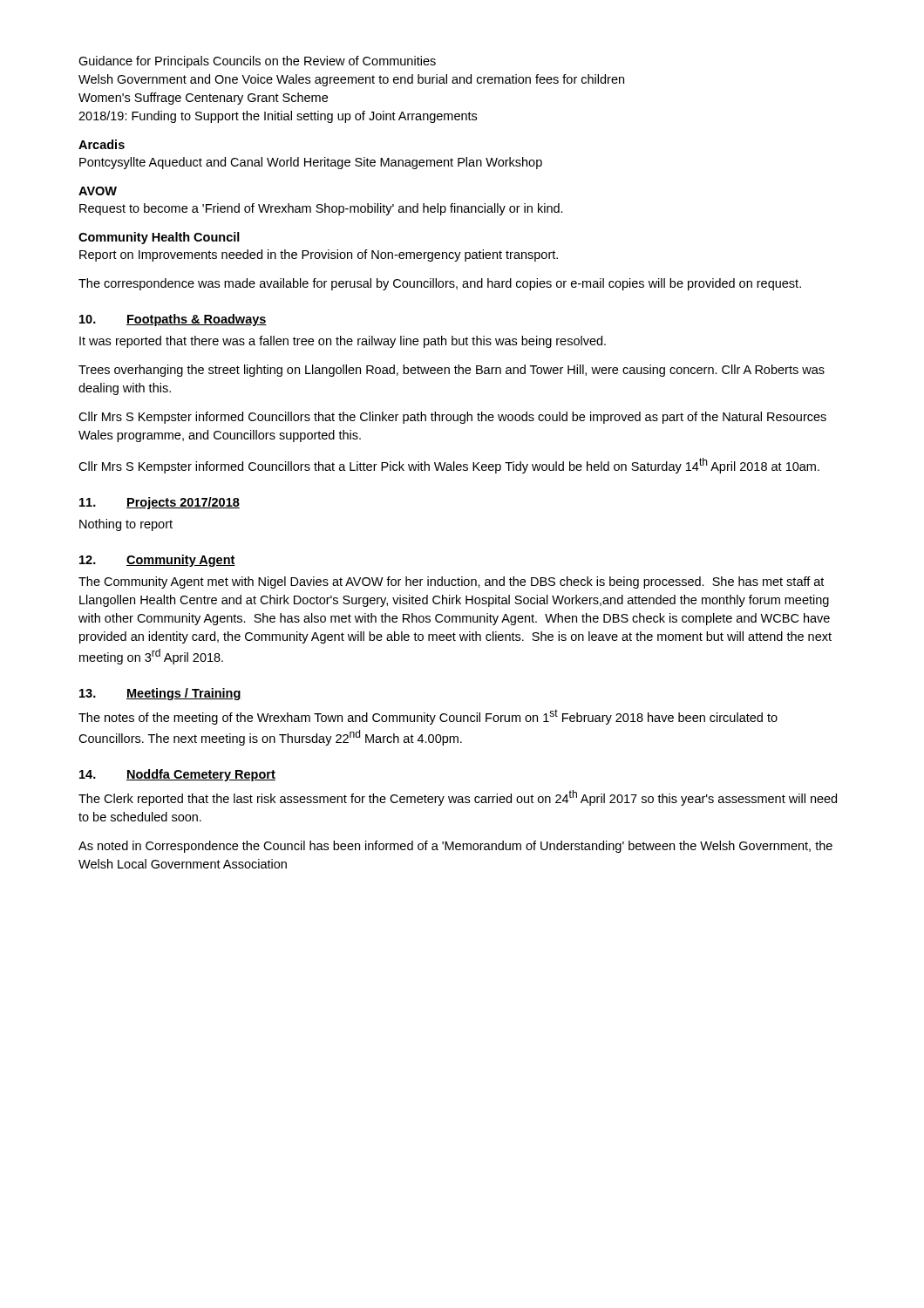Find the text block containing "Guidance for Principals Councils on the Review of"
Screen dimensions: 1308x924
(352, 88)
